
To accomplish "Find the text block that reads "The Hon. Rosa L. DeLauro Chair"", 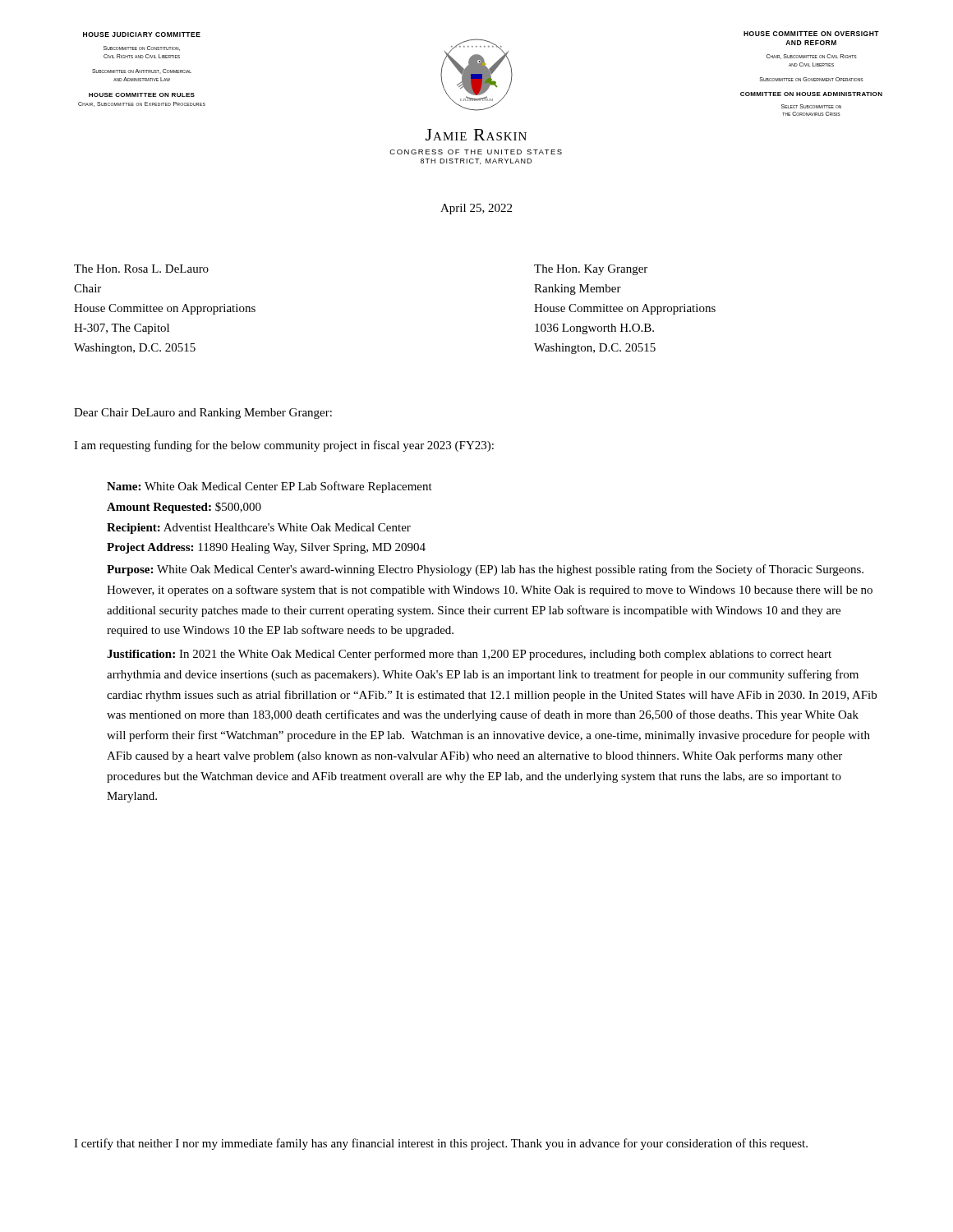I will [x=165, y=308].
